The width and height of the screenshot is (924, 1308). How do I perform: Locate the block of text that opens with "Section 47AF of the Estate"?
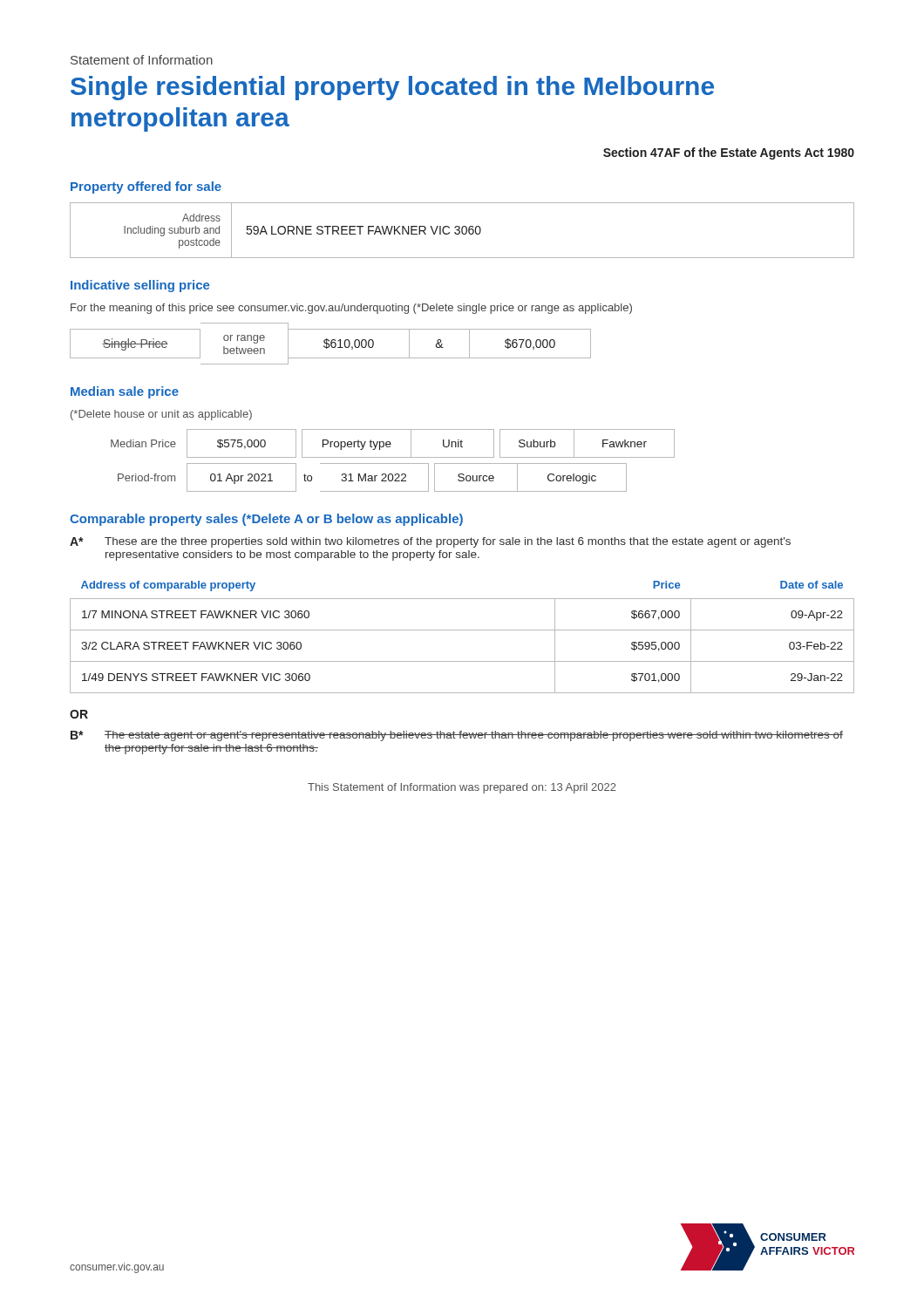tap(729, 153)
